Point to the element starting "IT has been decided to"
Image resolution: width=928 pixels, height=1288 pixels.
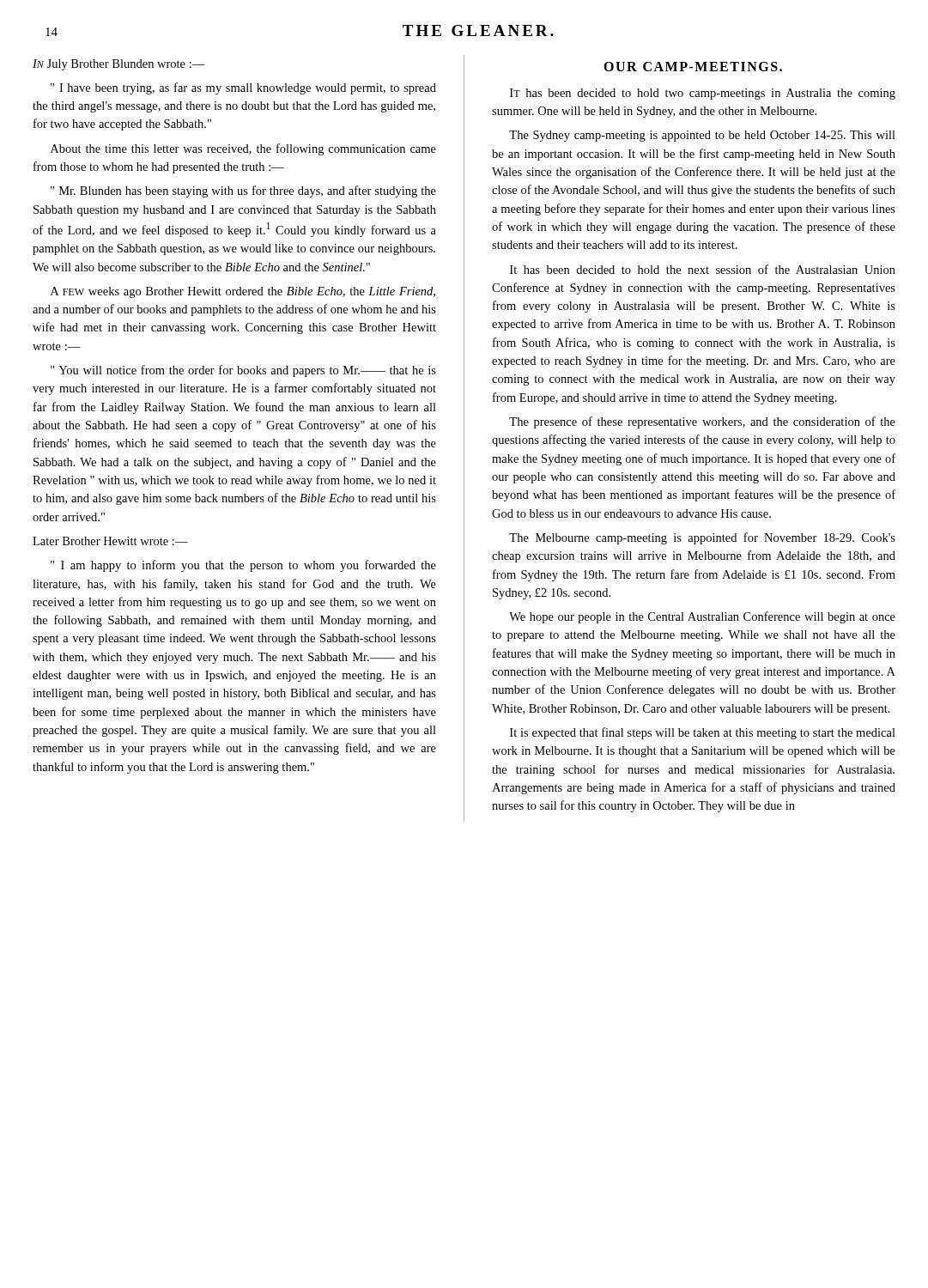click(694, 450)
